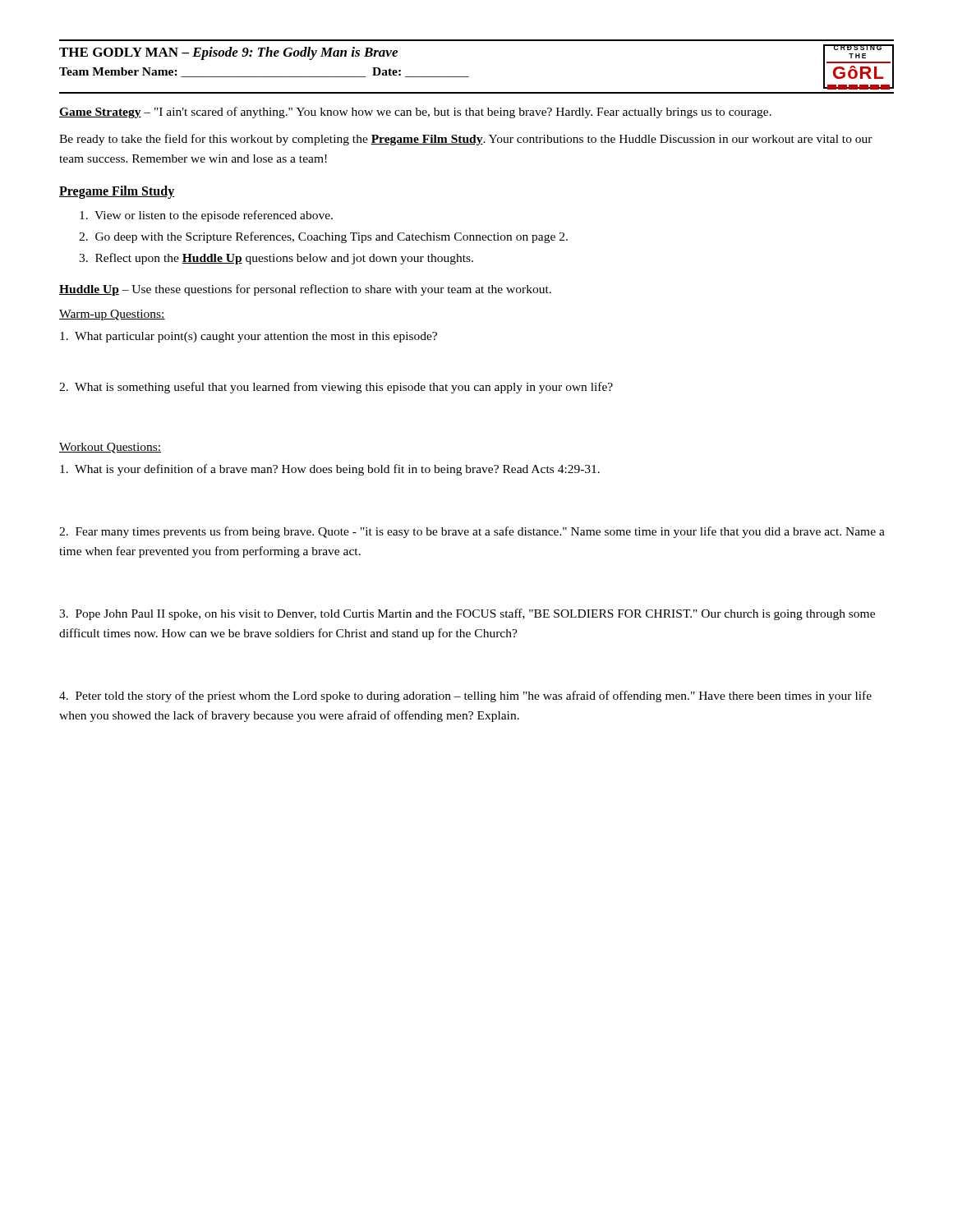The image size is (953, 1232).
Task: Locate the block starting "Pregame Film Study"
Action: pos(117,191)
